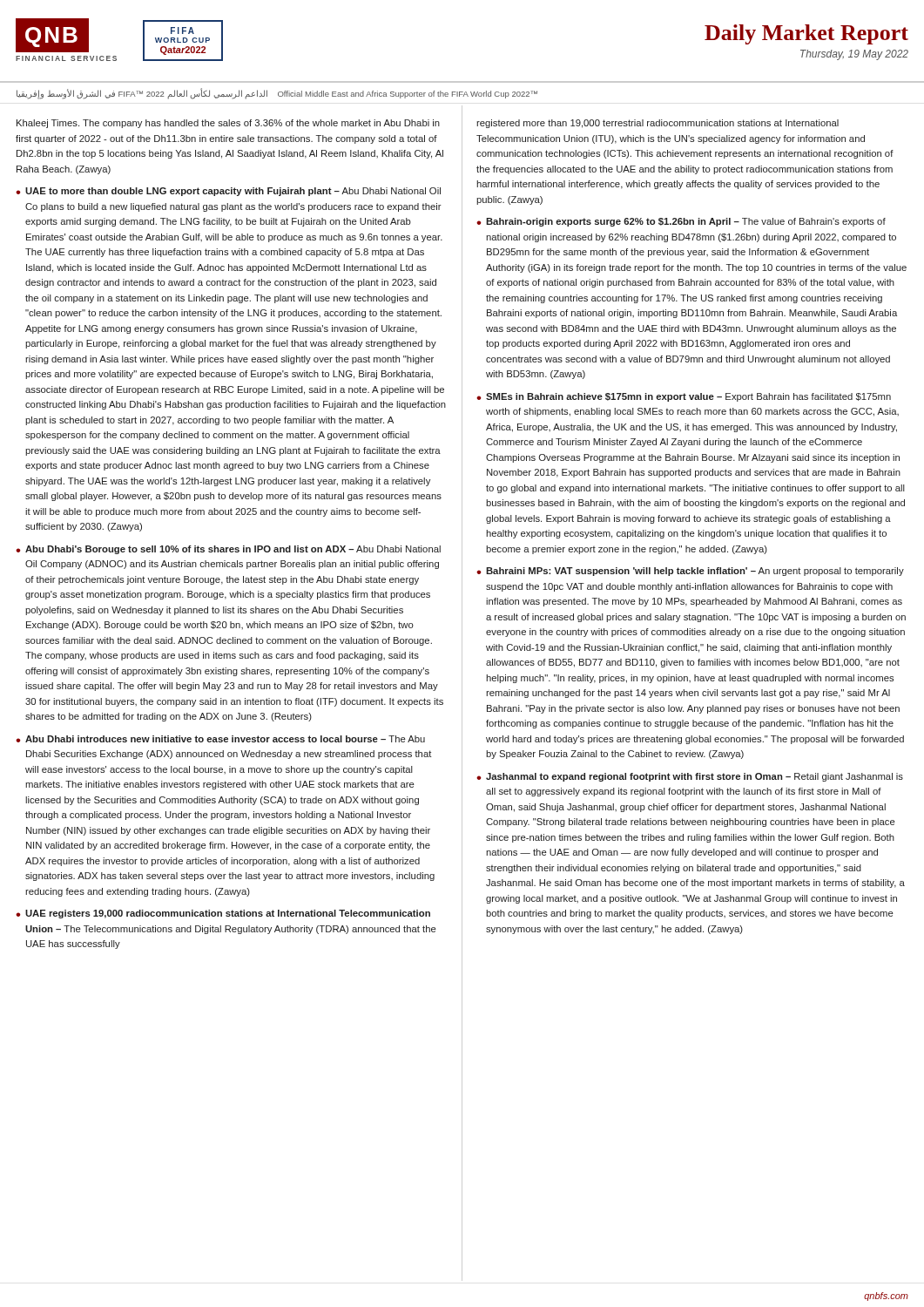Navigate to the text starting "• Bahraini MPs: VAT suspension 'will help"
The height and width of the screenshot is (1307, 924).
coord(692,663)
